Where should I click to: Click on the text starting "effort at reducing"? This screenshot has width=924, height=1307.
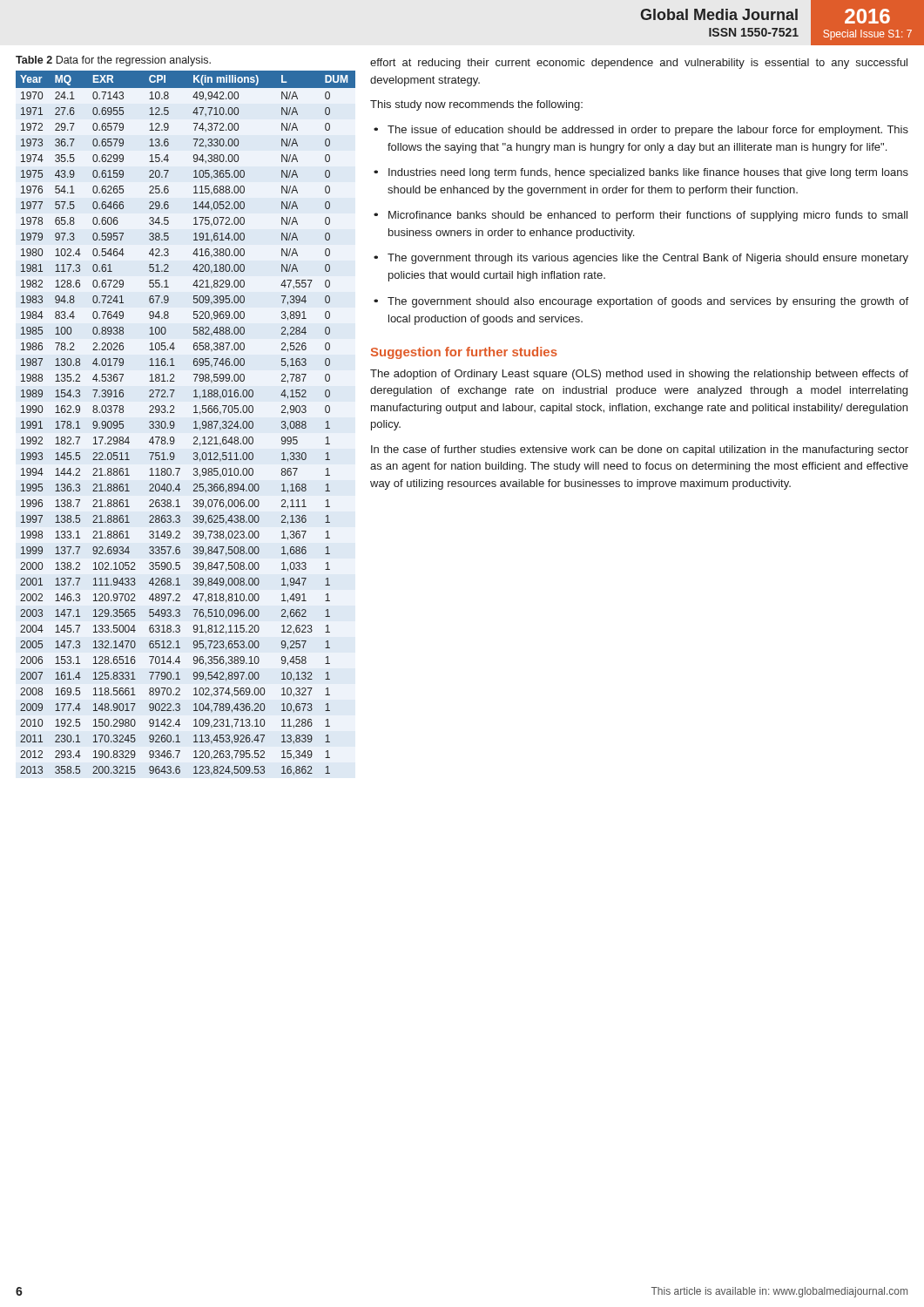[x=639, y=64]
